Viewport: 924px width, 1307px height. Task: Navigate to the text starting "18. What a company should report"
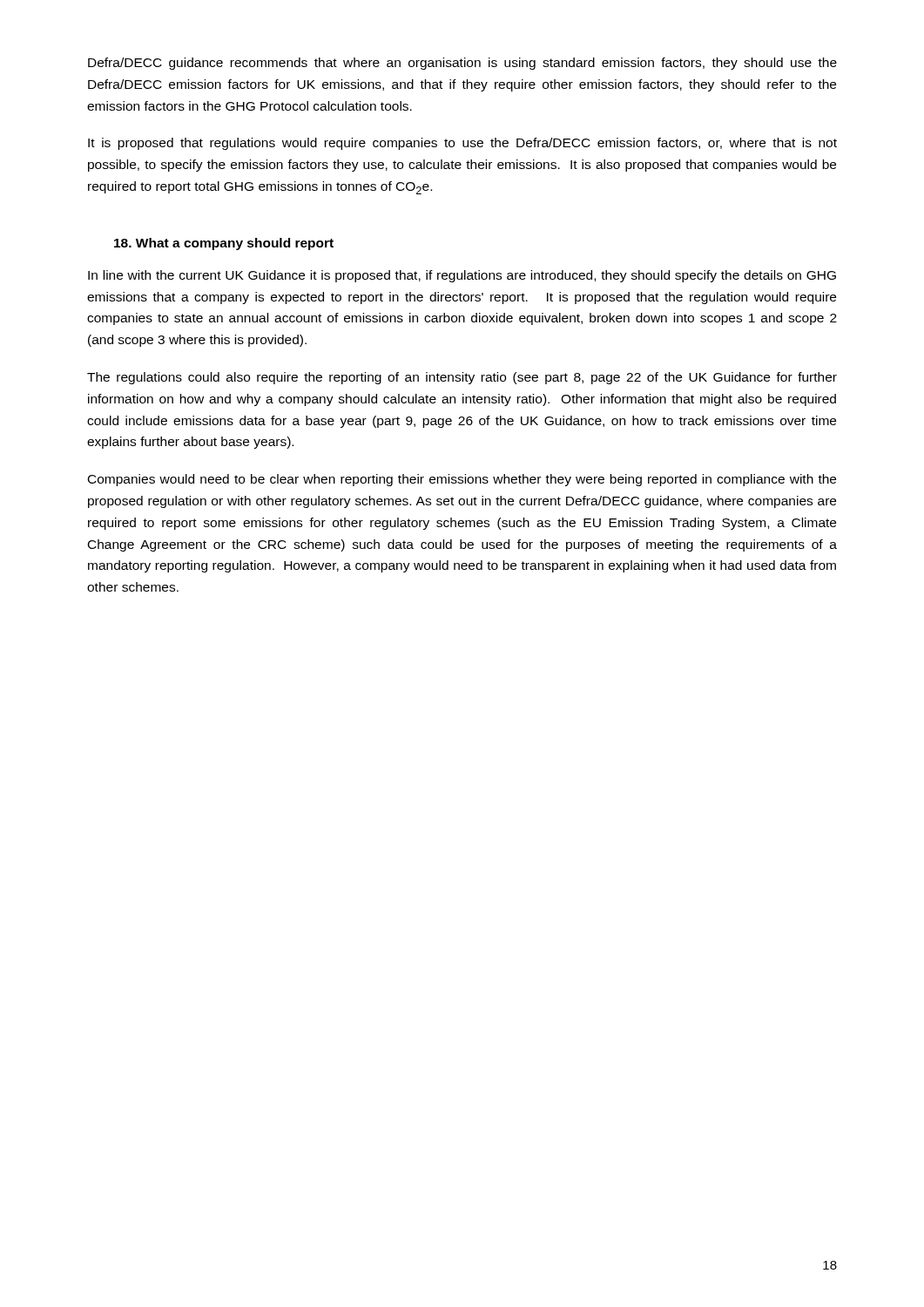(x=223, y=242)
